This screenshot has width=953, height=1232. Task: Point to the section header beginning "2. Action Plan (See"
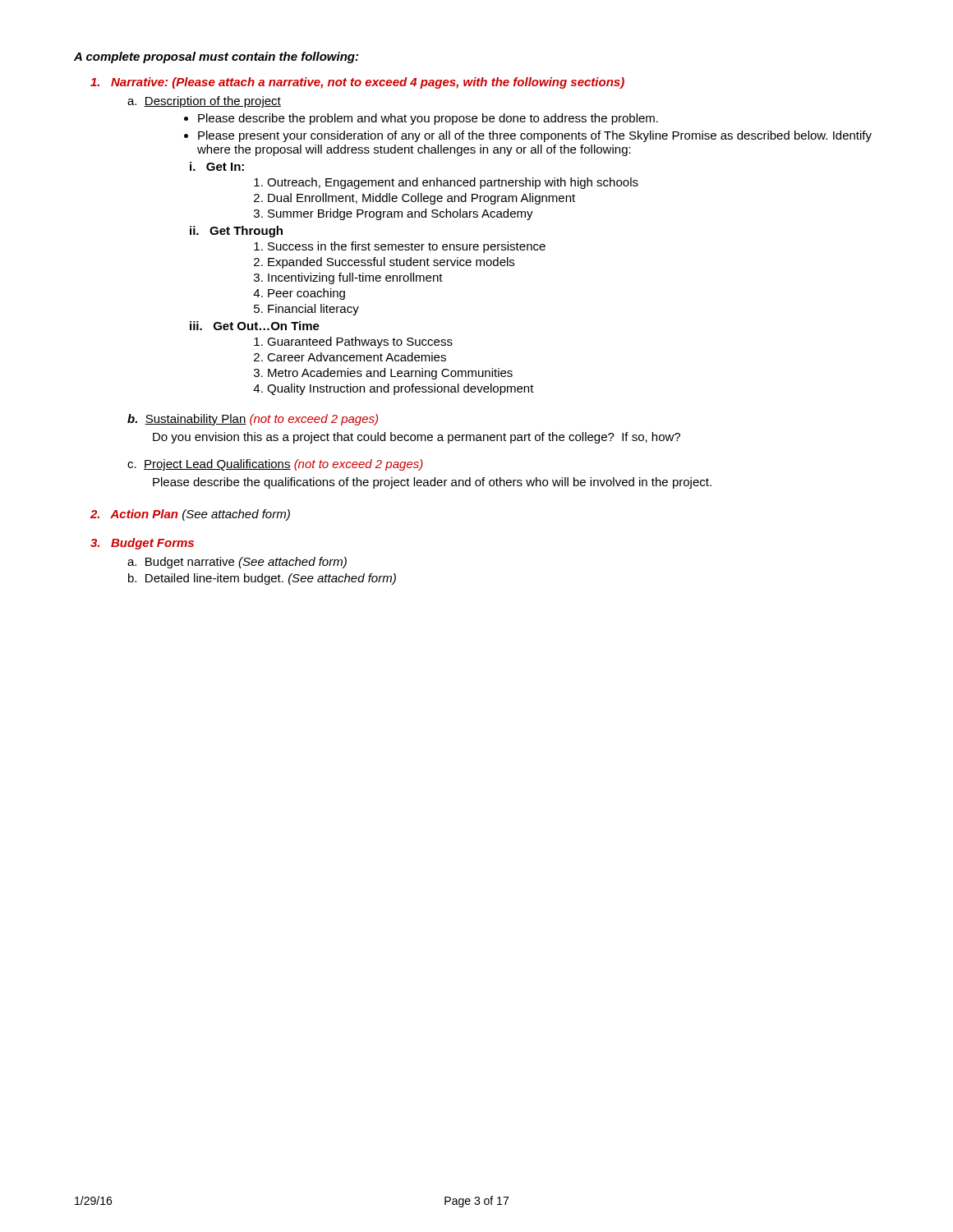coord(190,514)
